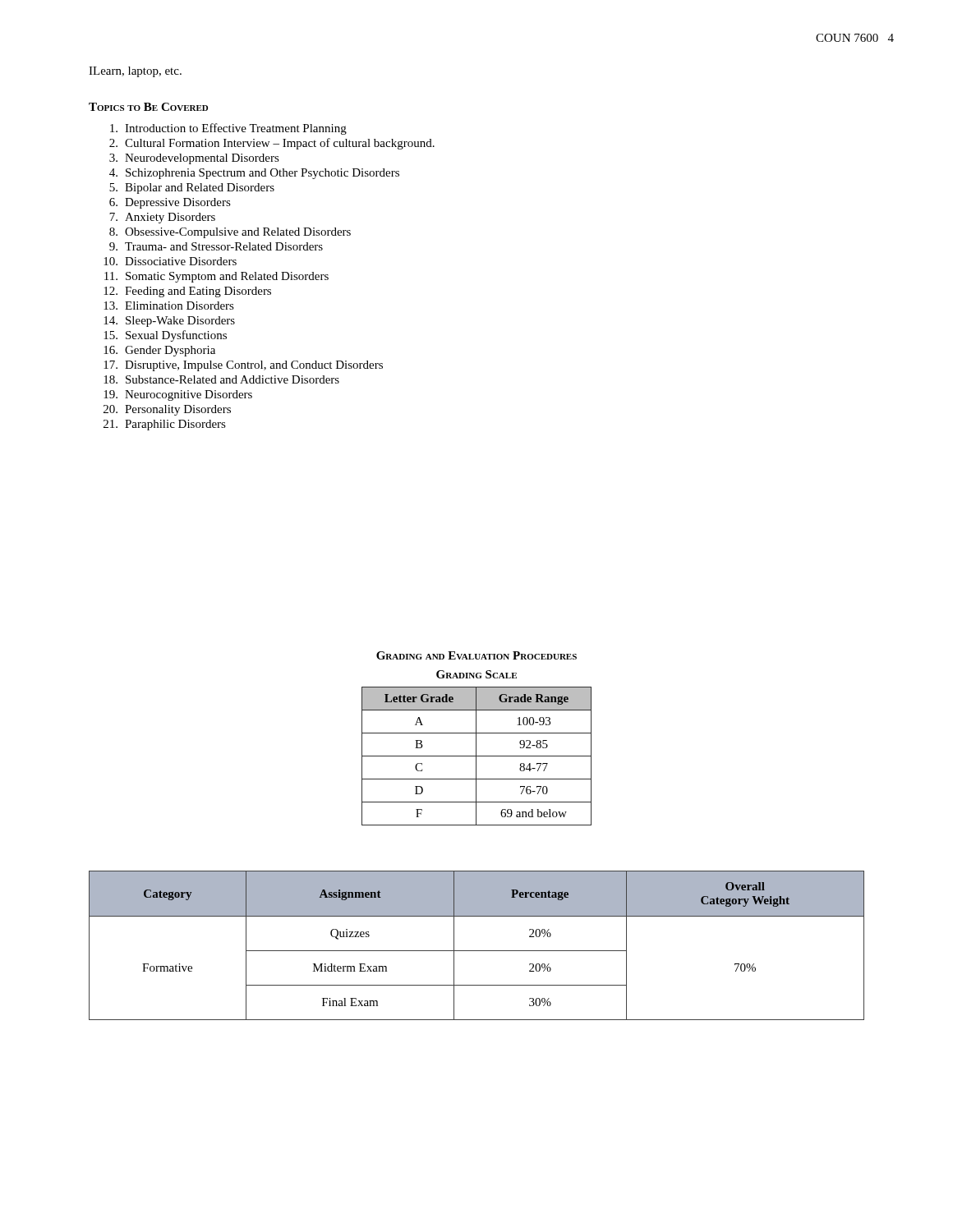This screenshot has height=1232, width=953.
Task: Navigate to the passage starting "5.Bipolar and Related Disorders"
Action: pyautogui.click(x=182, y=188)
